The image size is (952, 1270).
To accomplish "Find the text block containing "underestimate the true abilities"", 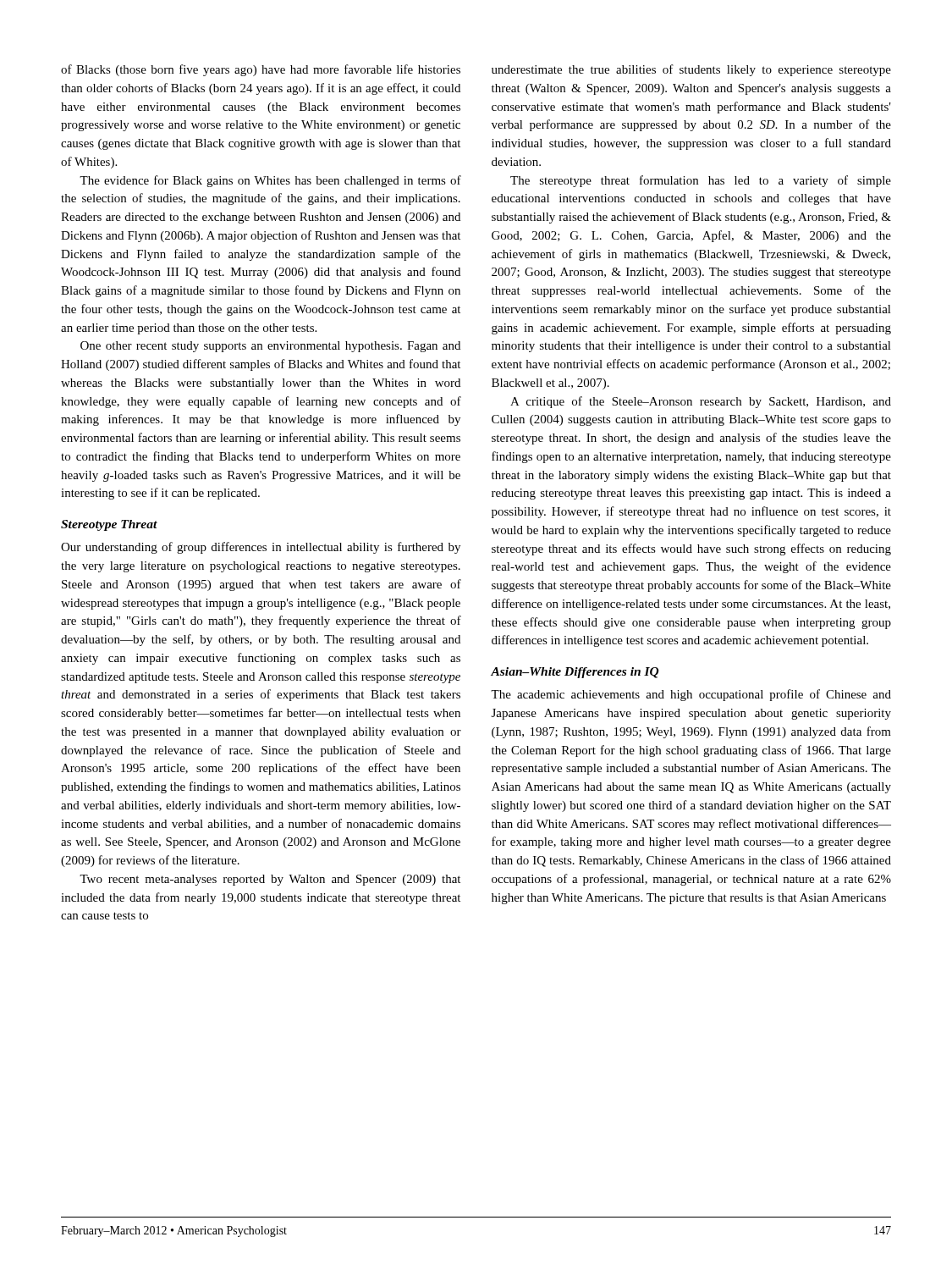I will (x=691, y=356).
